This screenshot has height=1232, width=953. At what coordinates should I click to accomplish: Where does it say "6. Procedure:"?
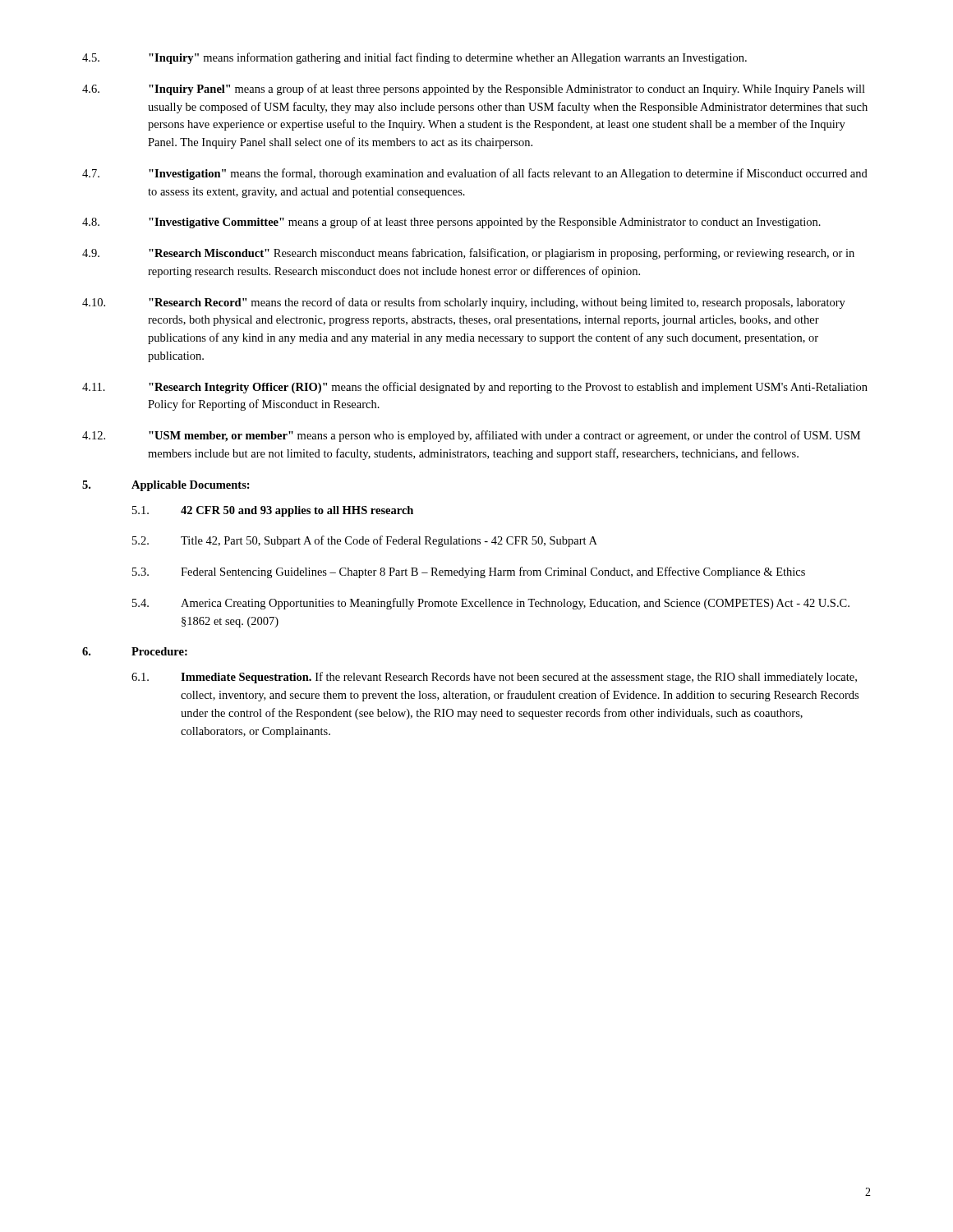(x=135, y=651)
